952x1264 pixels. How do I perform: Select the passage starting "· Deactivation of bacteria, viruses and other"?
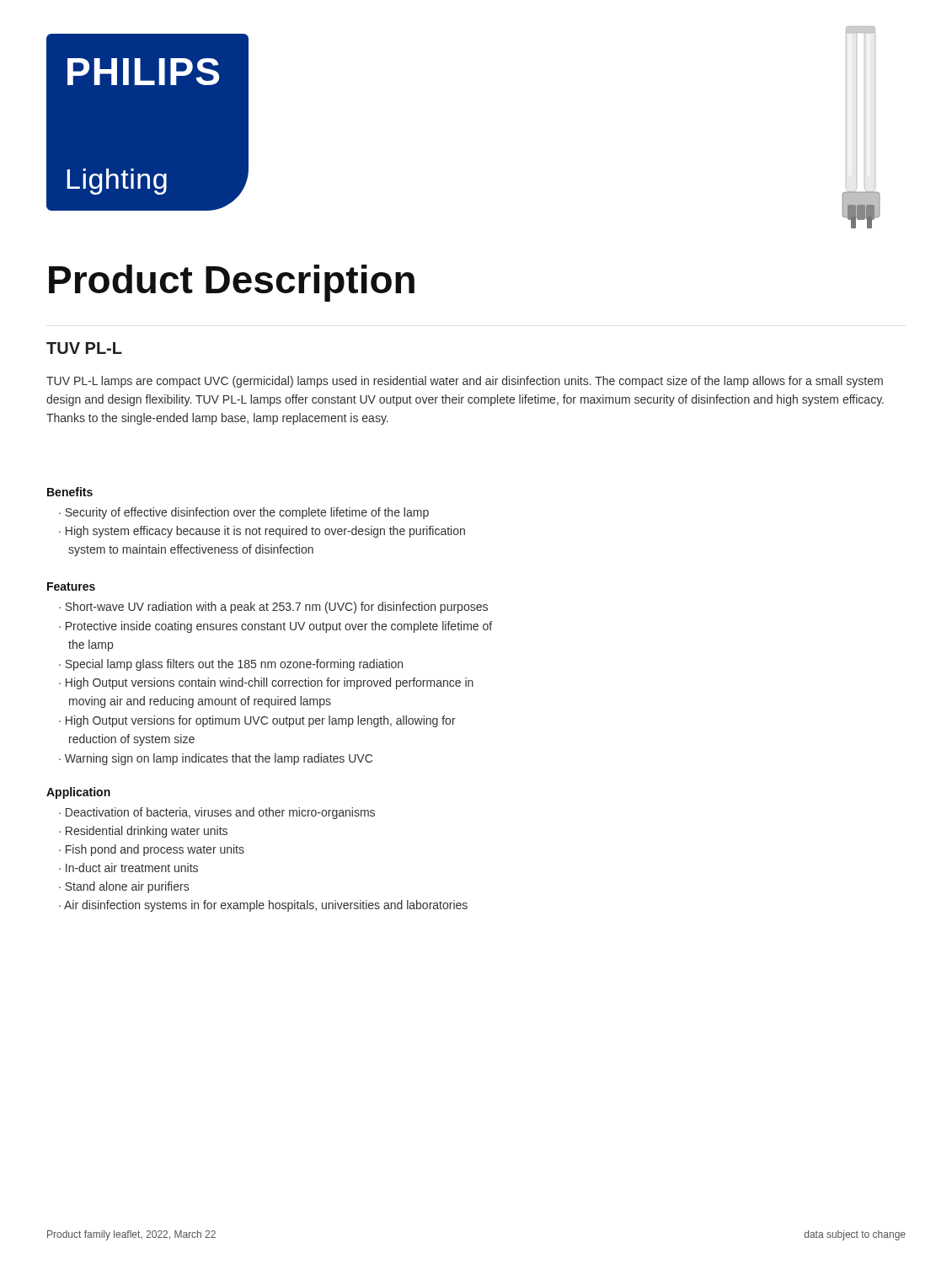pos(217,813)
